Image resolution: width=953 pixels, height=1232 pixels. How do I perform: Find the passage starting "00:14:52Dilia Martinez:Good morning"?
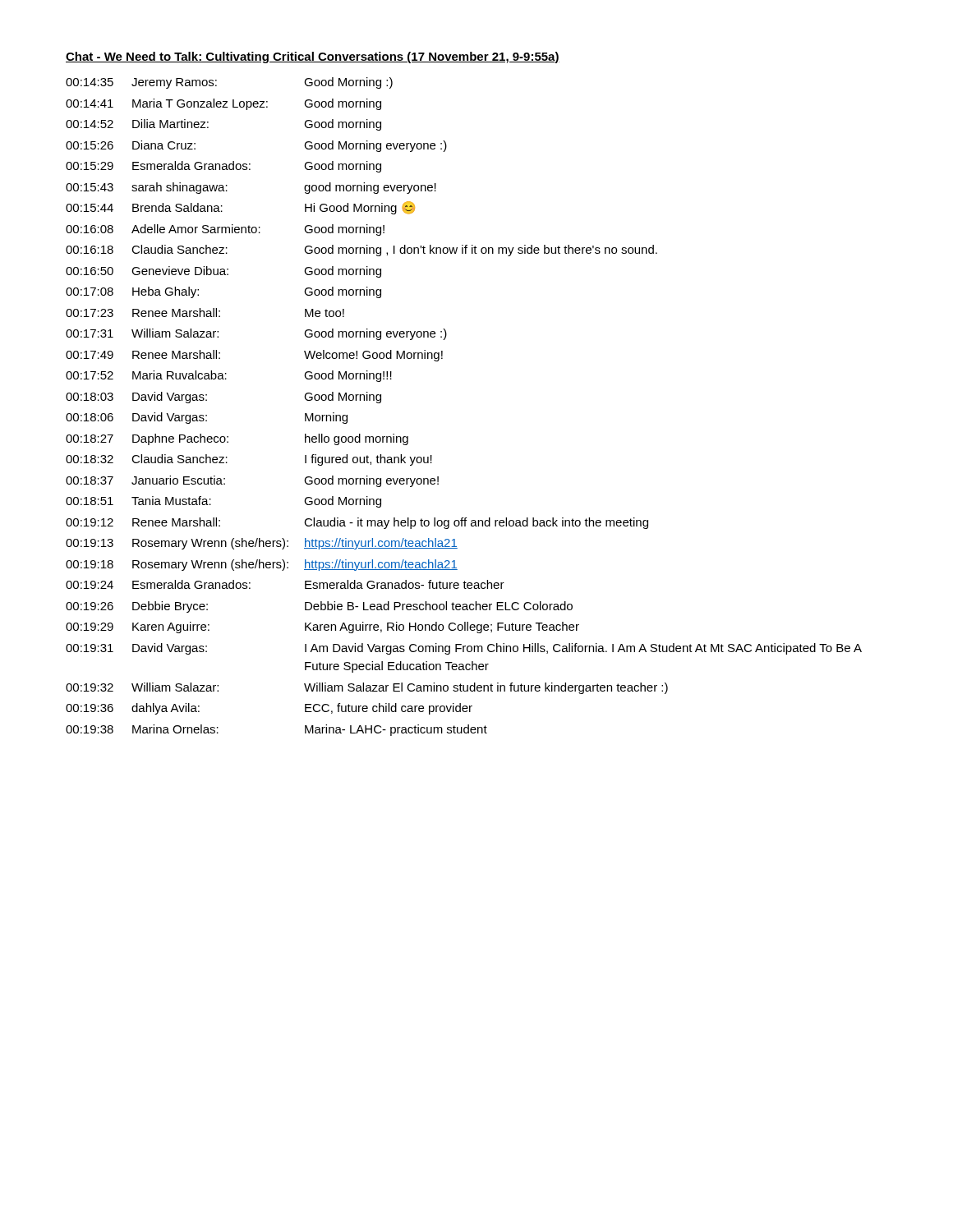tap(91, 124)
